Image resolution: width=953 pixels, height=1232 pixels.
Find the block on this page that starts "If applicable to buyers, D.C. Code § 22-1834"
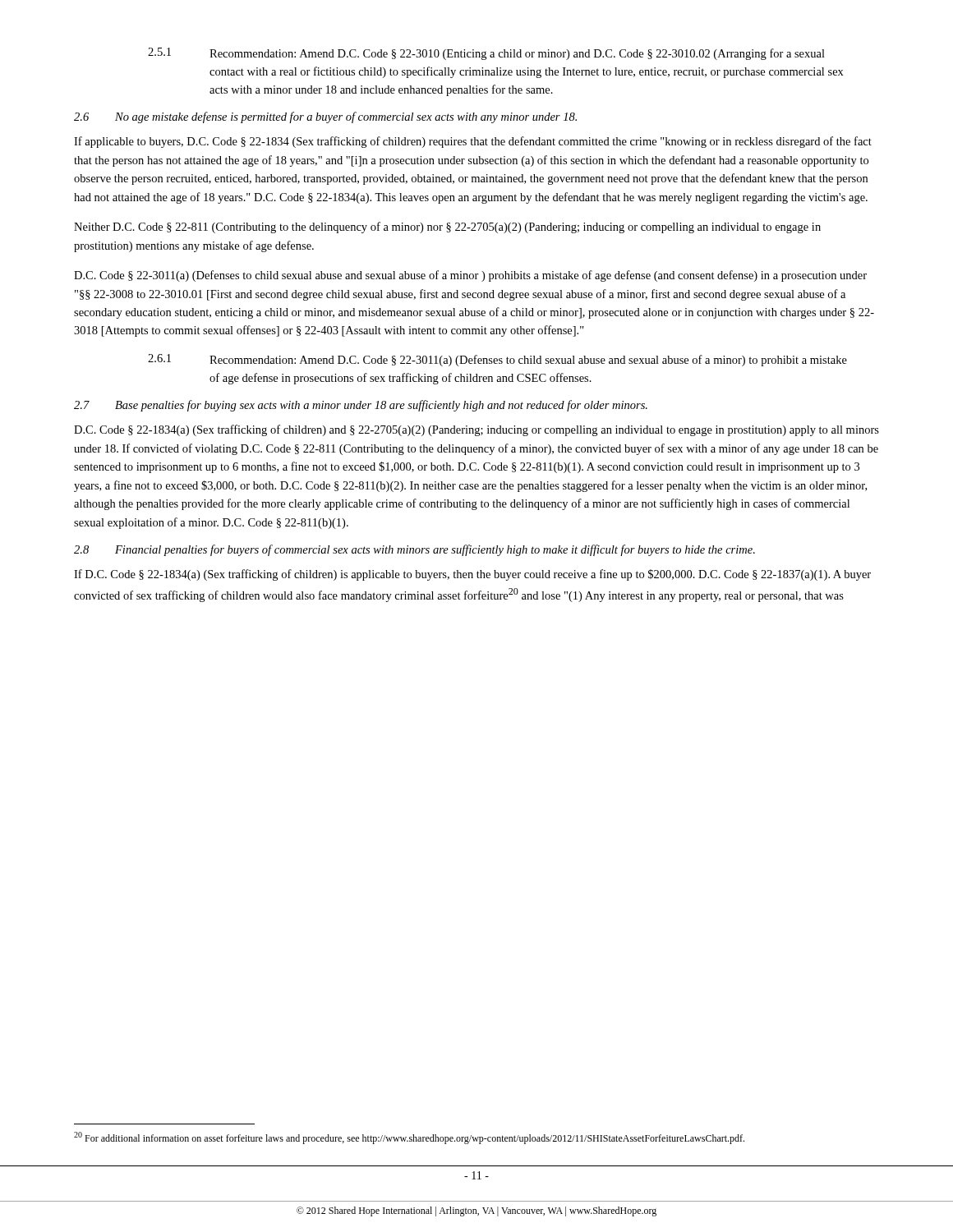tap(476, 169)
